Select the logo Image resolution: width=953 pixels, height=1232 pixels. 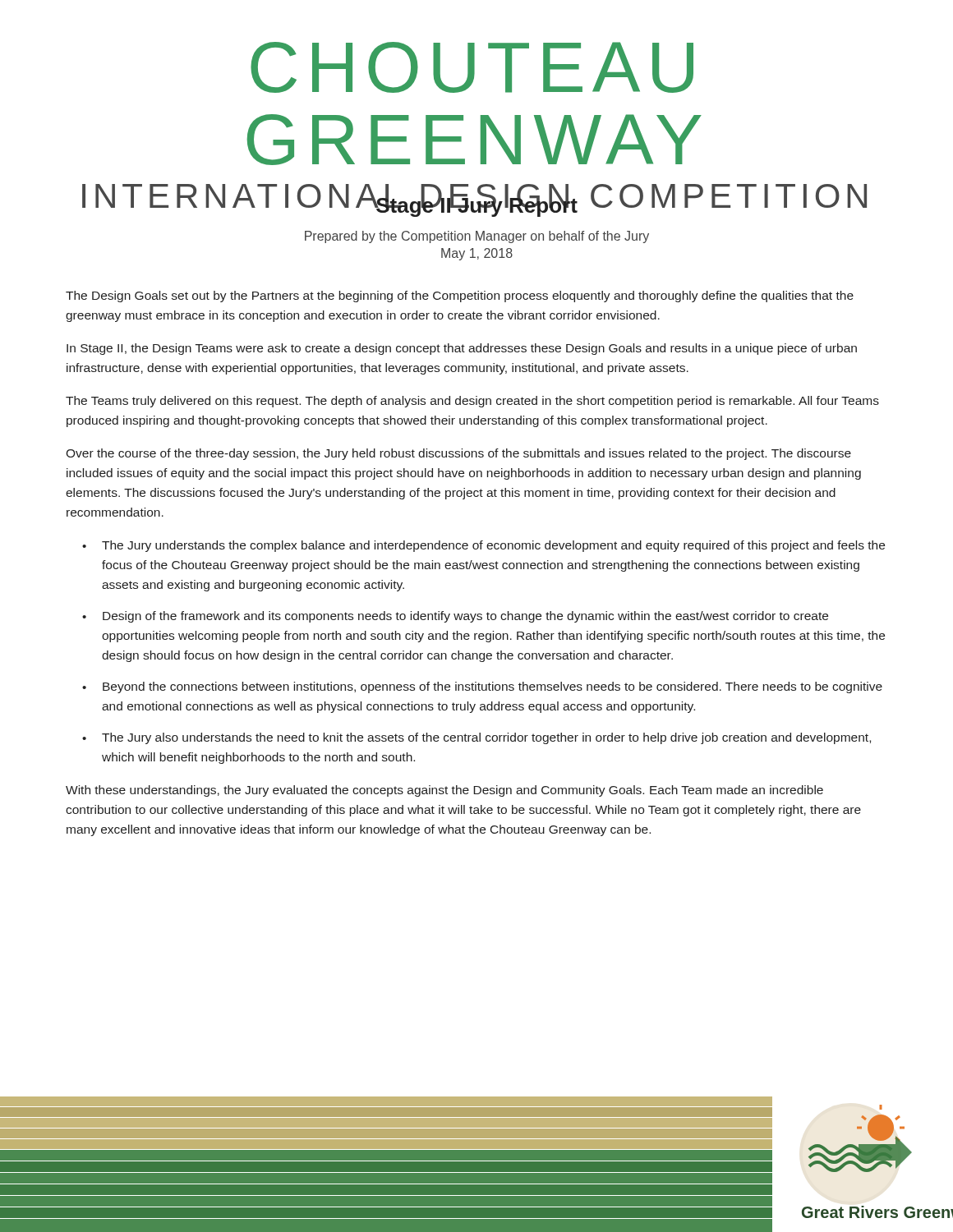476,1164
